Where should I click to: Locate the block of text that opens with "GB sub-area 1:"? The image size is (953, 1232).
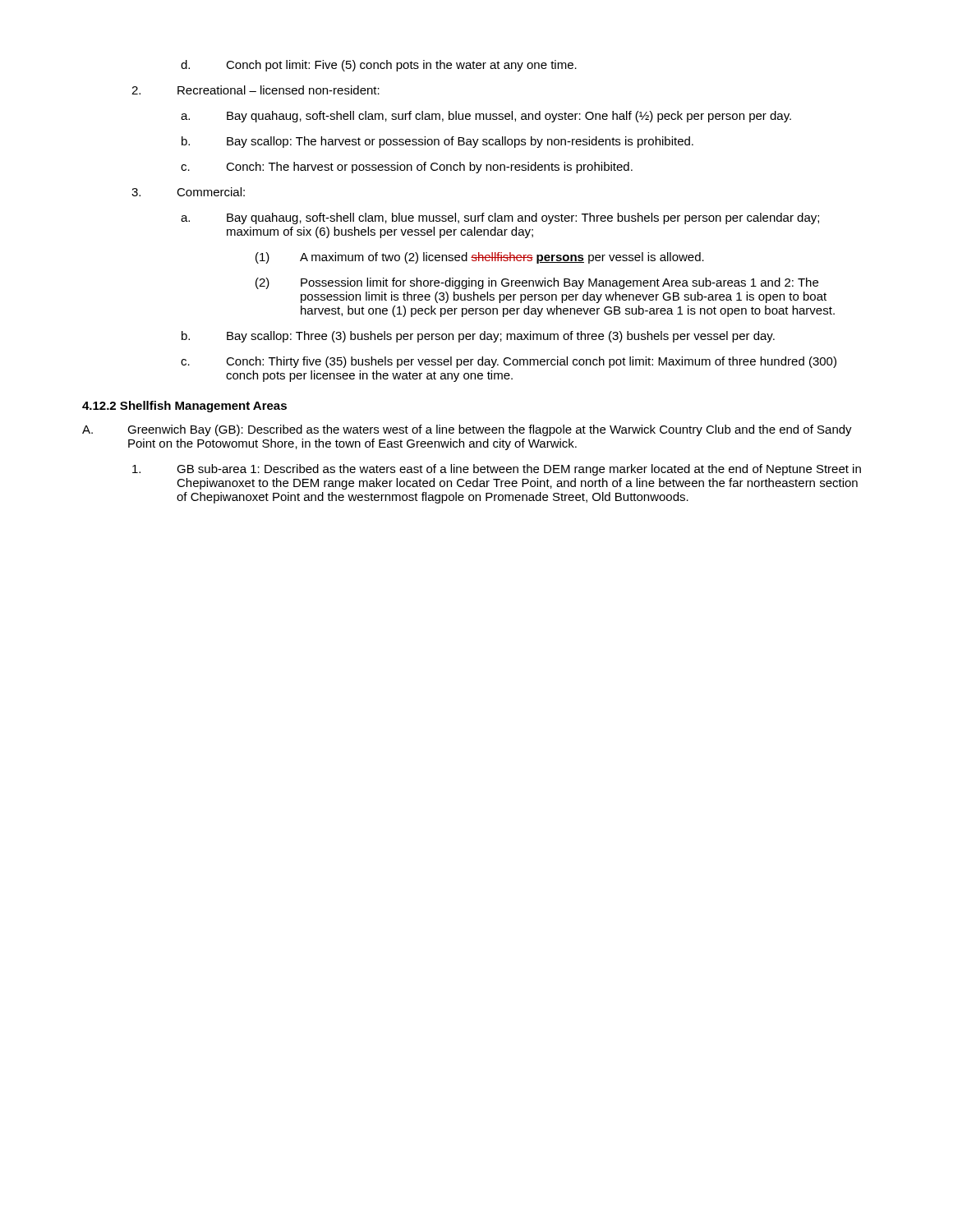click(501, 483)
